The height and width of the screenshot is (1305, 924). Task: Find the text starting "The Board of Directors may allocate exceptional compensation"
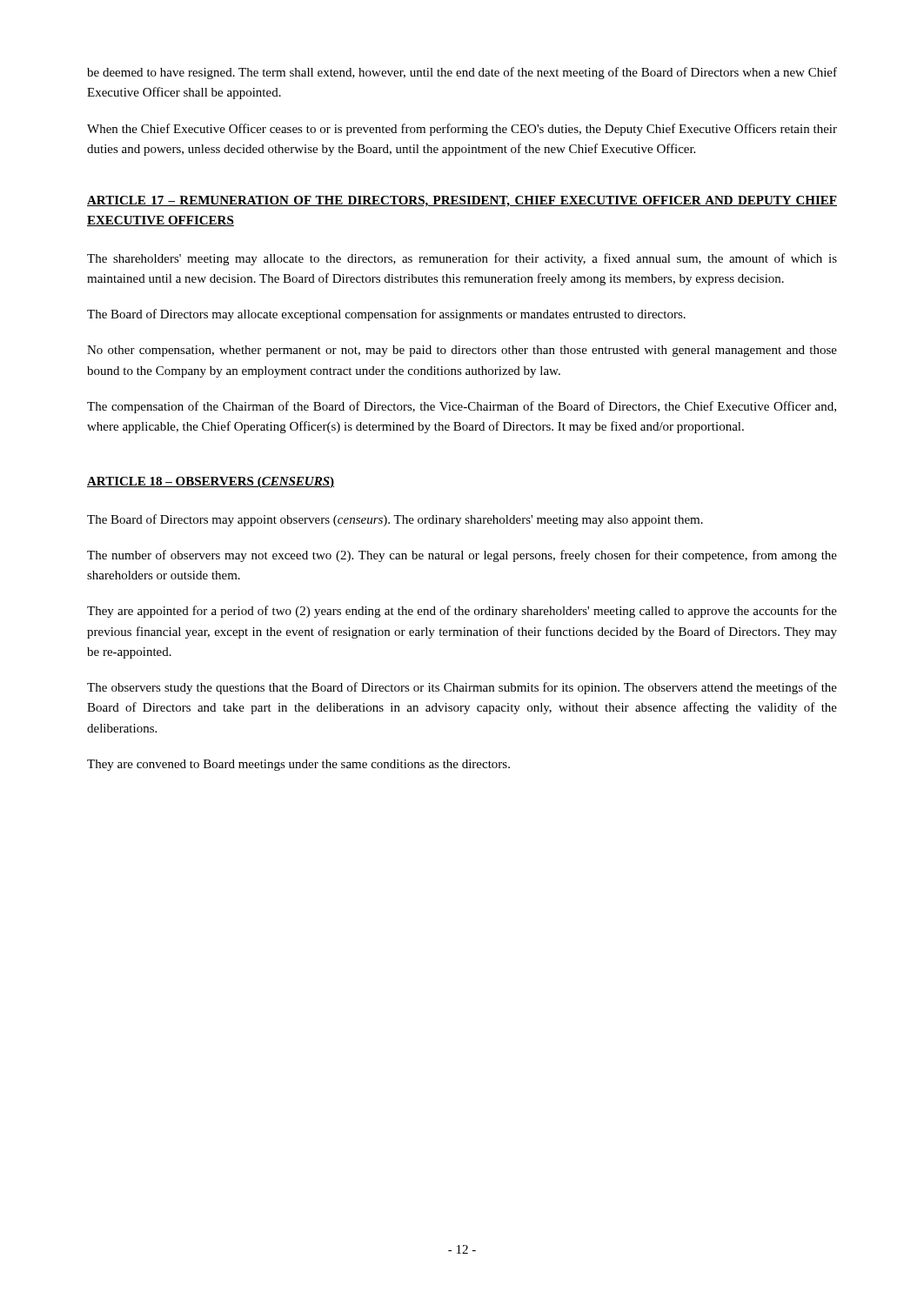pos(387,314)
